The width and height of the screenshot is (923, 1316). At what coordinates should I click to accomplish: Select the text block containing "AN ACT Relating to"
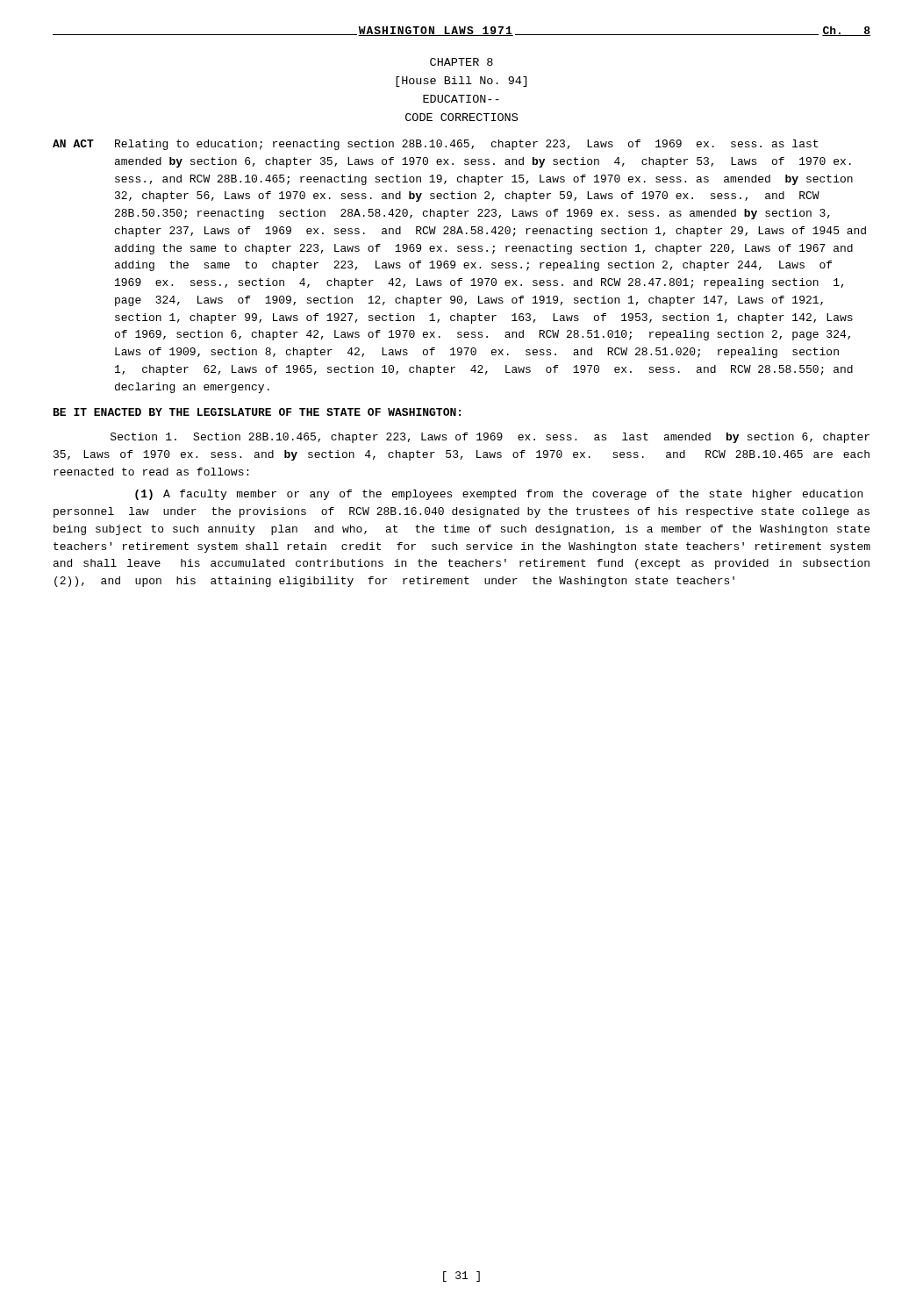tap(462, 266)
